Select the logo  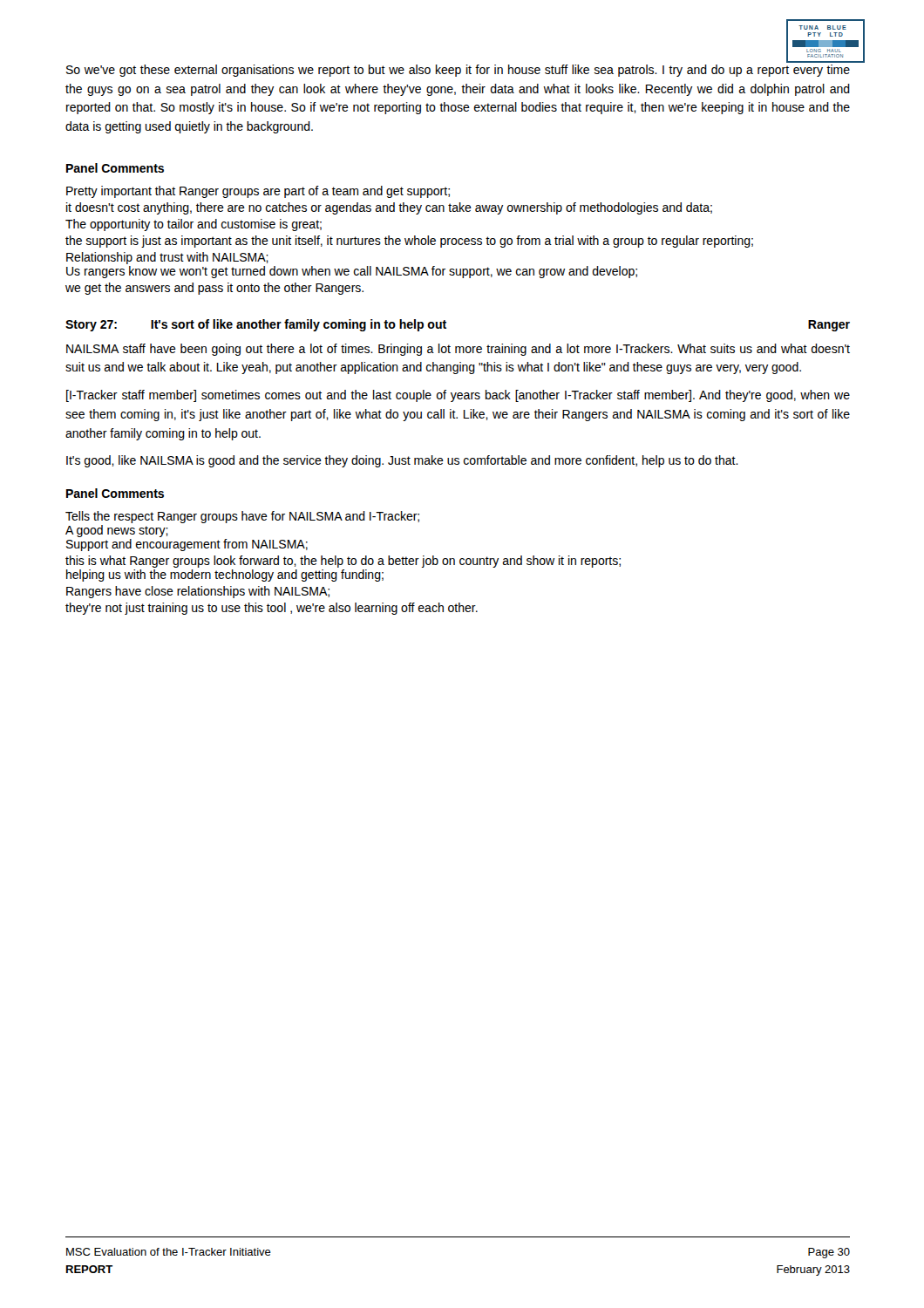825,41
